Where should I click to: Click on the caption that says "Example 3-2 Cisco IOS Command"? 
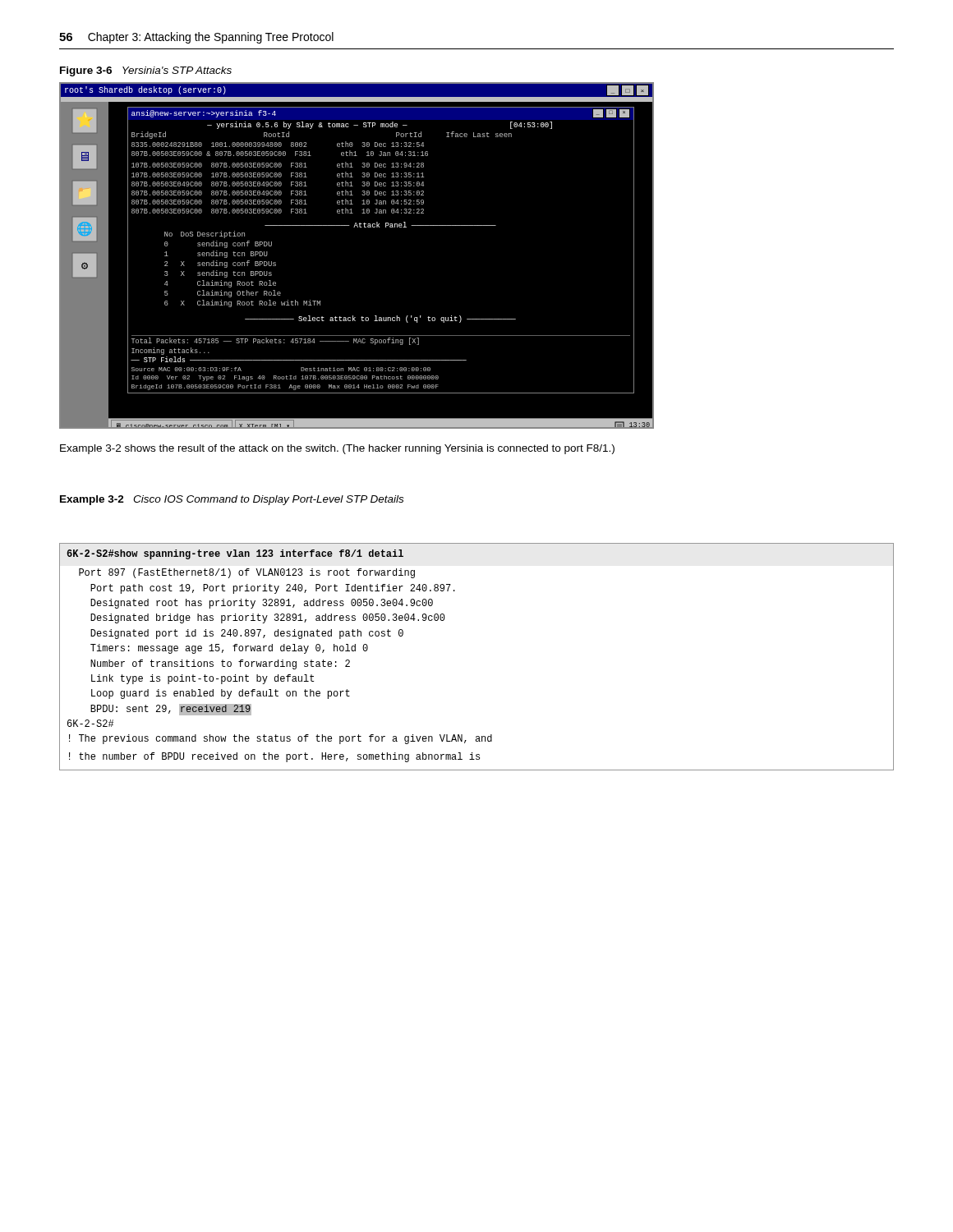pos(232,499)
